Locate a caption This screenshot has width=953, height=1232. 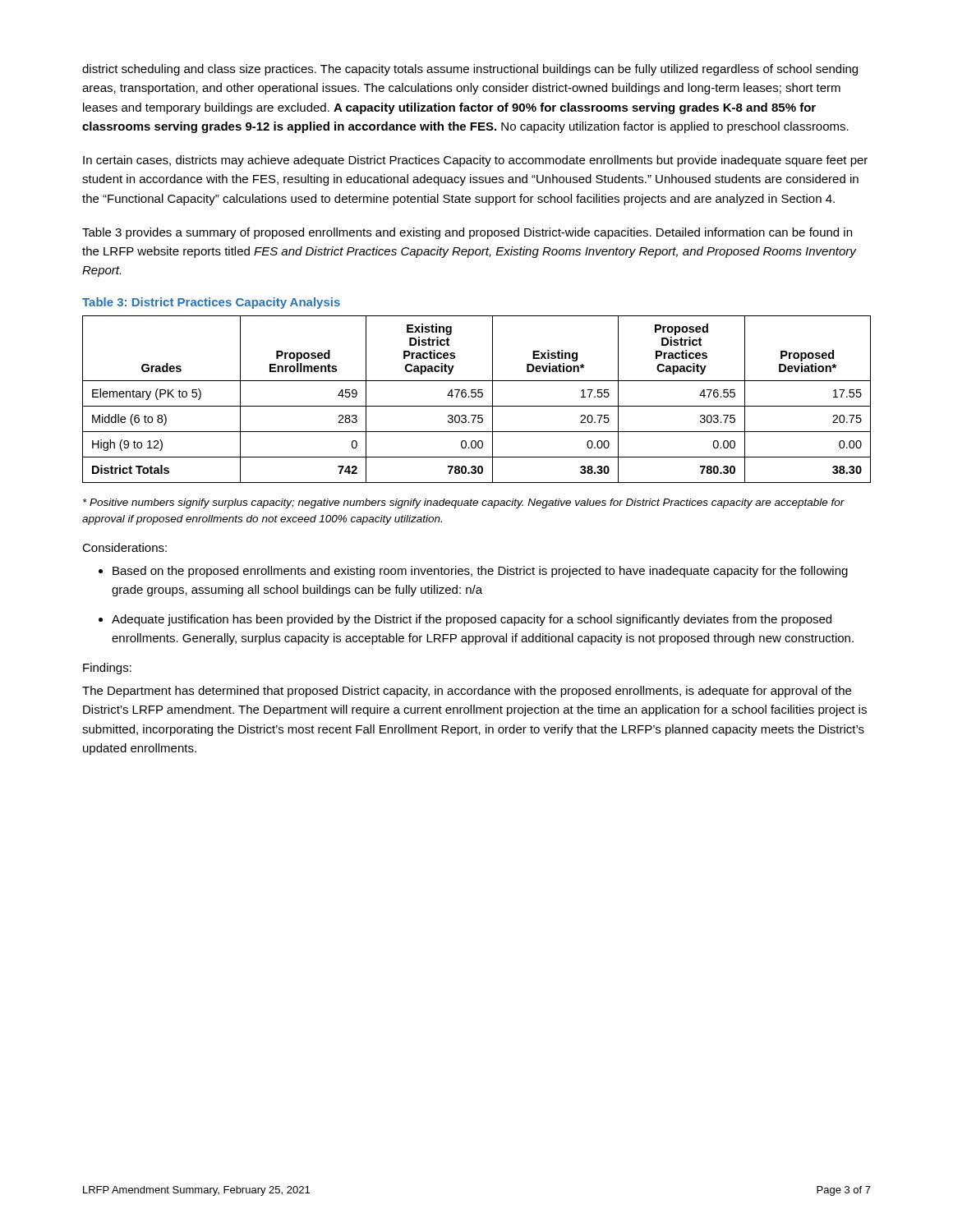pyautogui.click(x=211, y=301)
